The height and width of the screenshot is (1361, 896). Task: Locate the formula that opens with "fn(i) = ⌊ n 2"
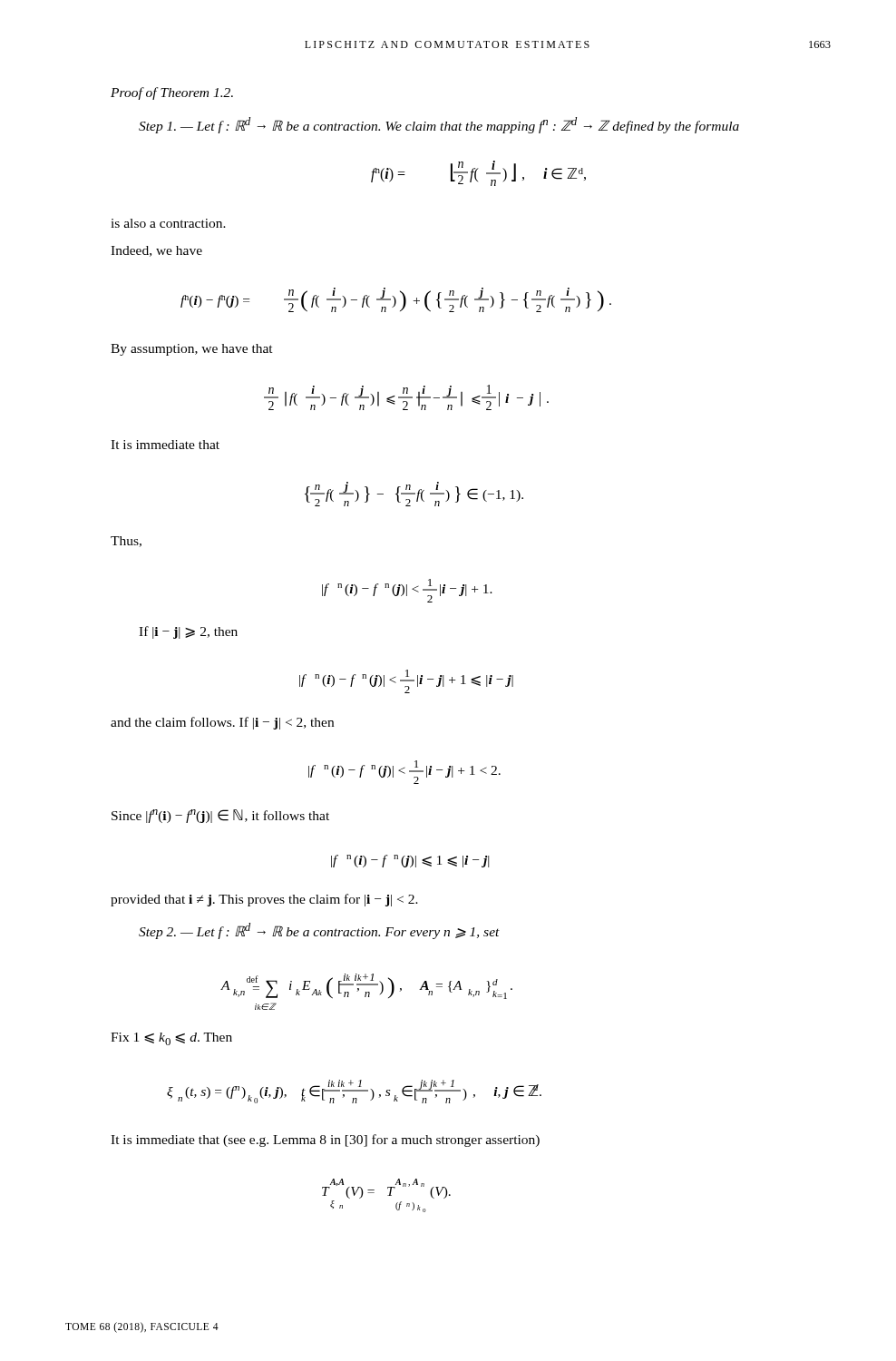(479, 172)
